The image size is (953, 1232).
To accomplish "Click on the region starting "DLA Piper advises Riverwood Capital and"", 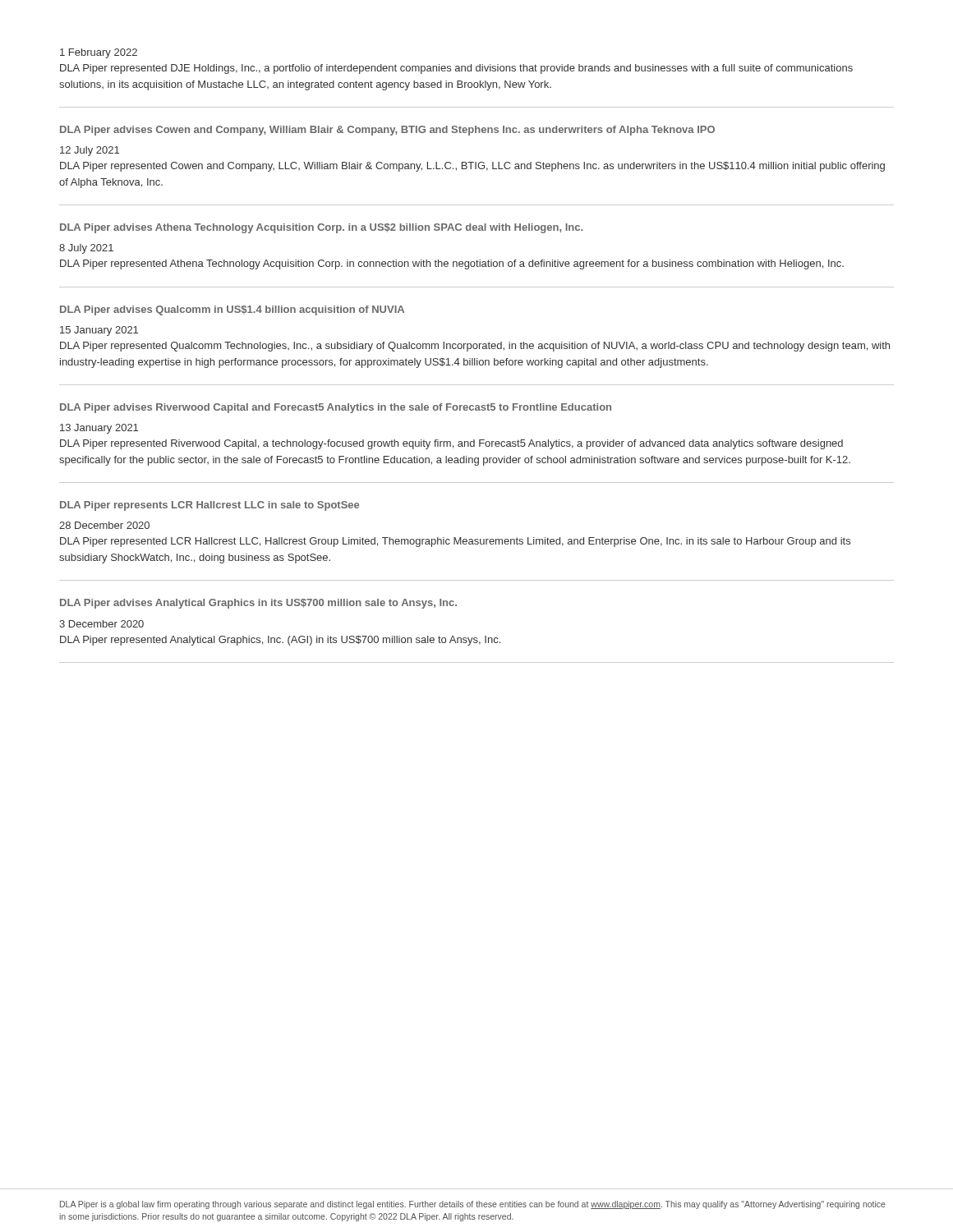I will point(336,407).
